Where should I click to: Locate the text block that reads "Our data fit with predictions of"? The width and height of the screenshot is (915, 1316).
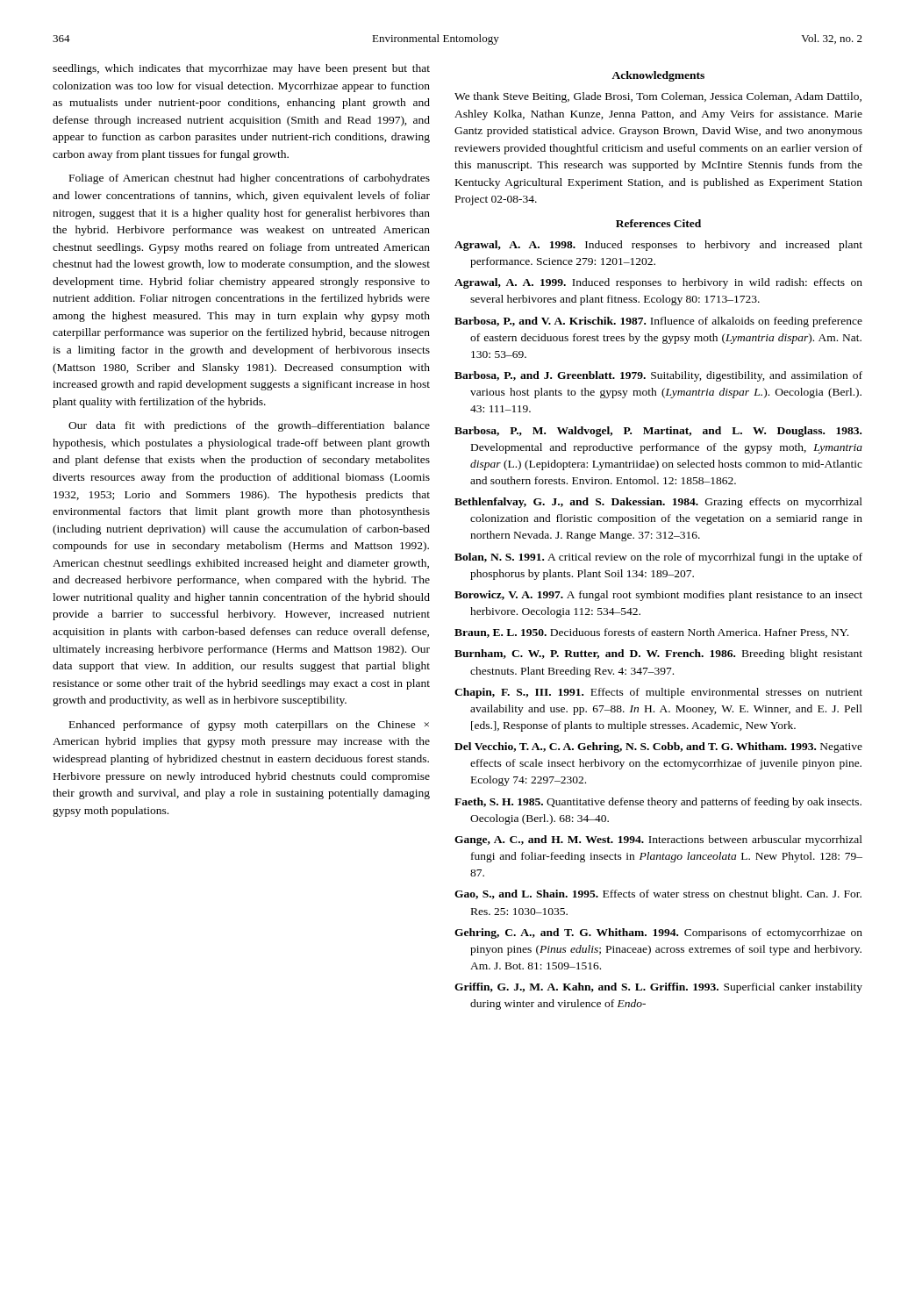click(x=241, y=563)
